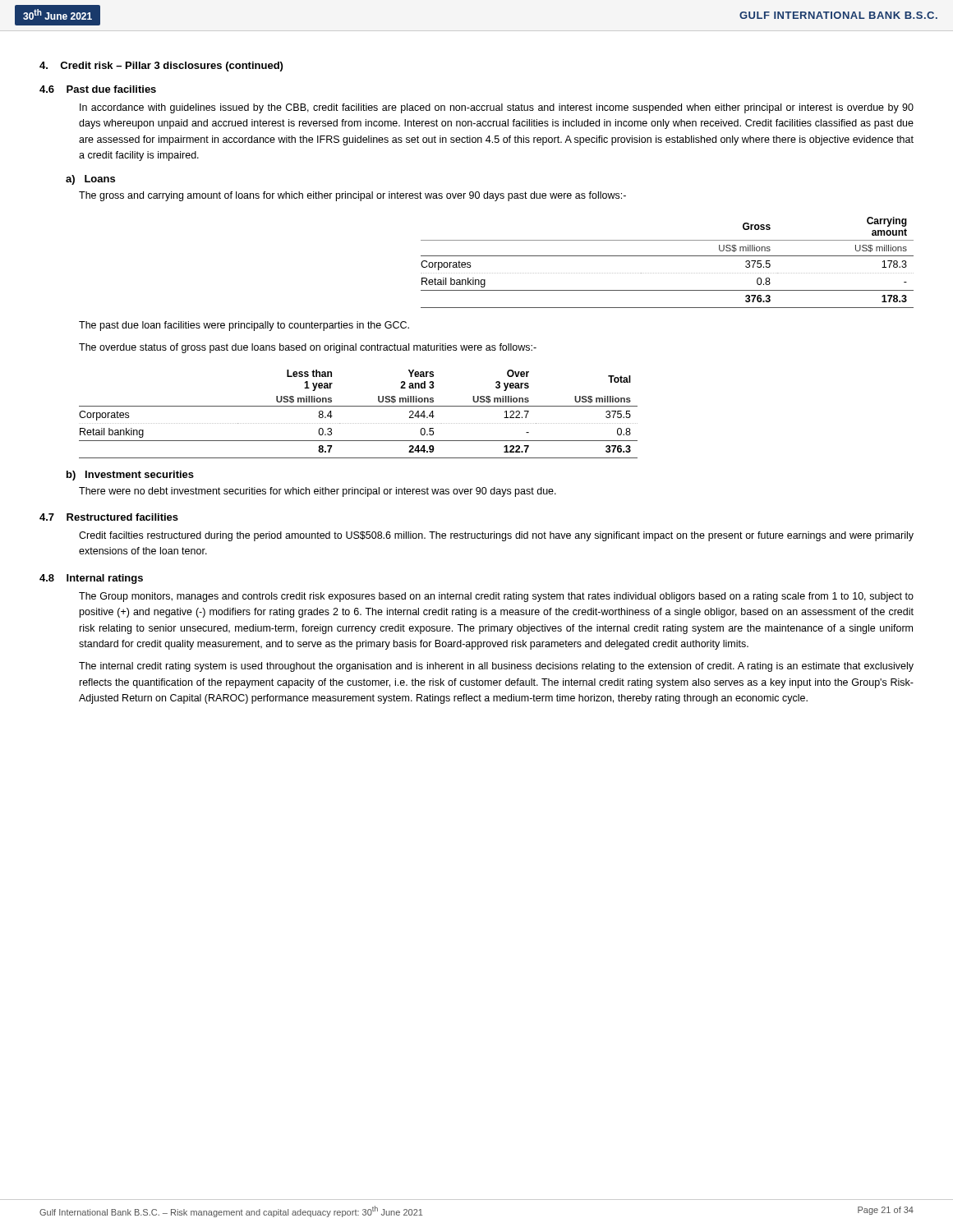Image resolution: width=953 pixels, height=1232 pixels.
Task: Navigate to the region starting "Credit facilties restructured during the period amounted to"
Action: point(496,543)
